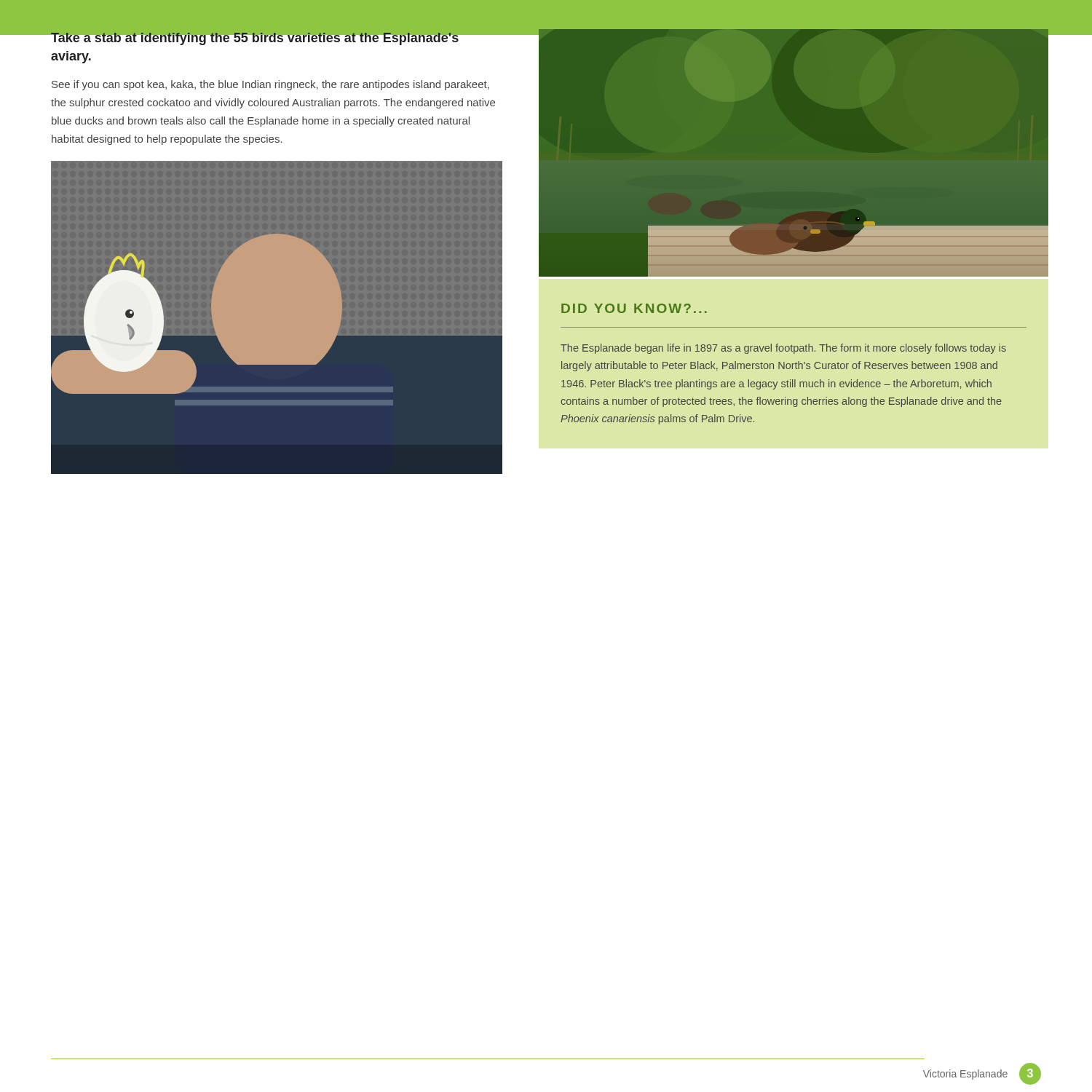Screen dimensions: 1092x1092
Task: Locate the block starting "DID YOU KNOW?..."
Action: point(635,308)
